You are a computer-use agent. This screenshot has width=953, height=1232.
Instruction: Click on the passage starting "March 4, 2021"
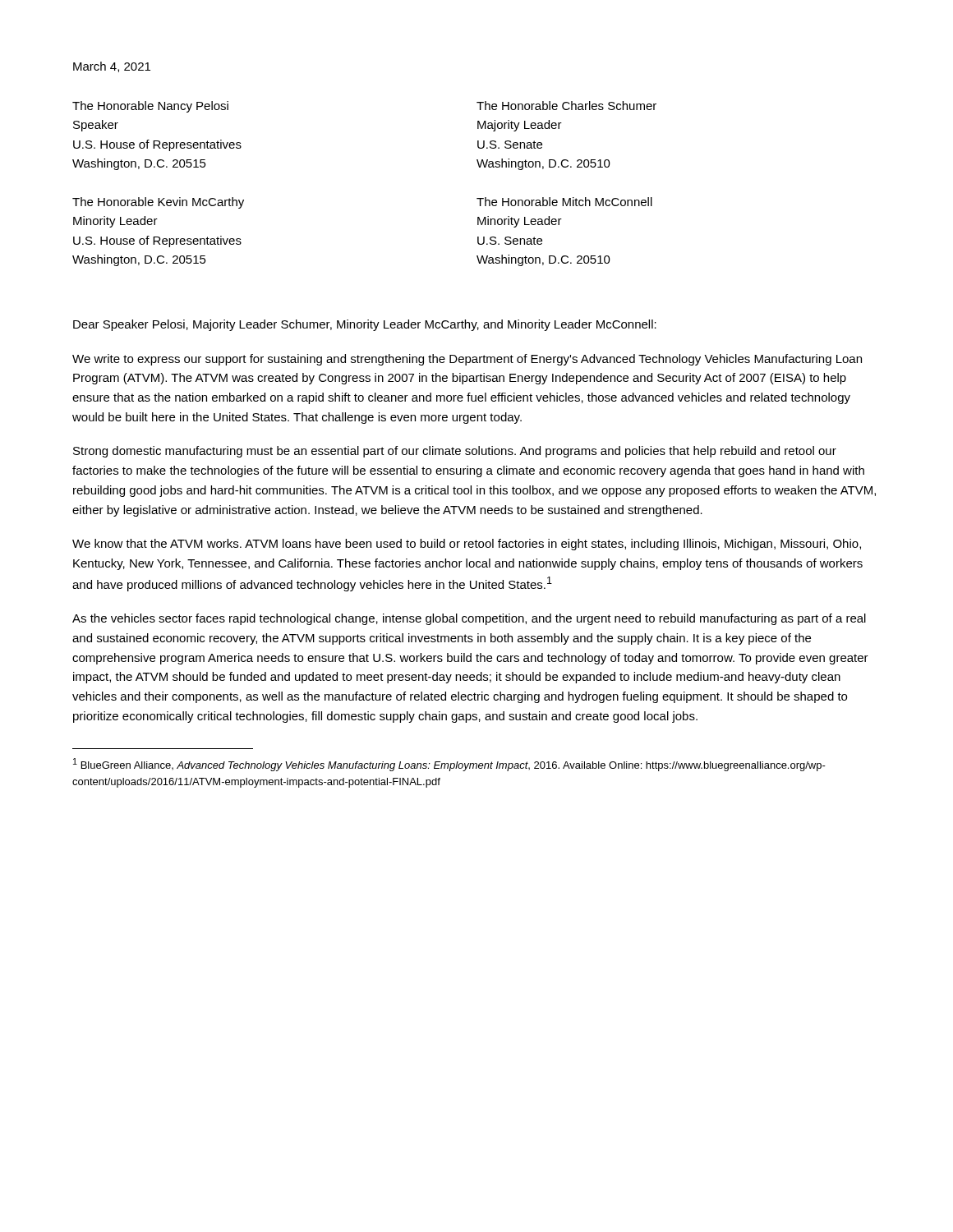point(112,66)
